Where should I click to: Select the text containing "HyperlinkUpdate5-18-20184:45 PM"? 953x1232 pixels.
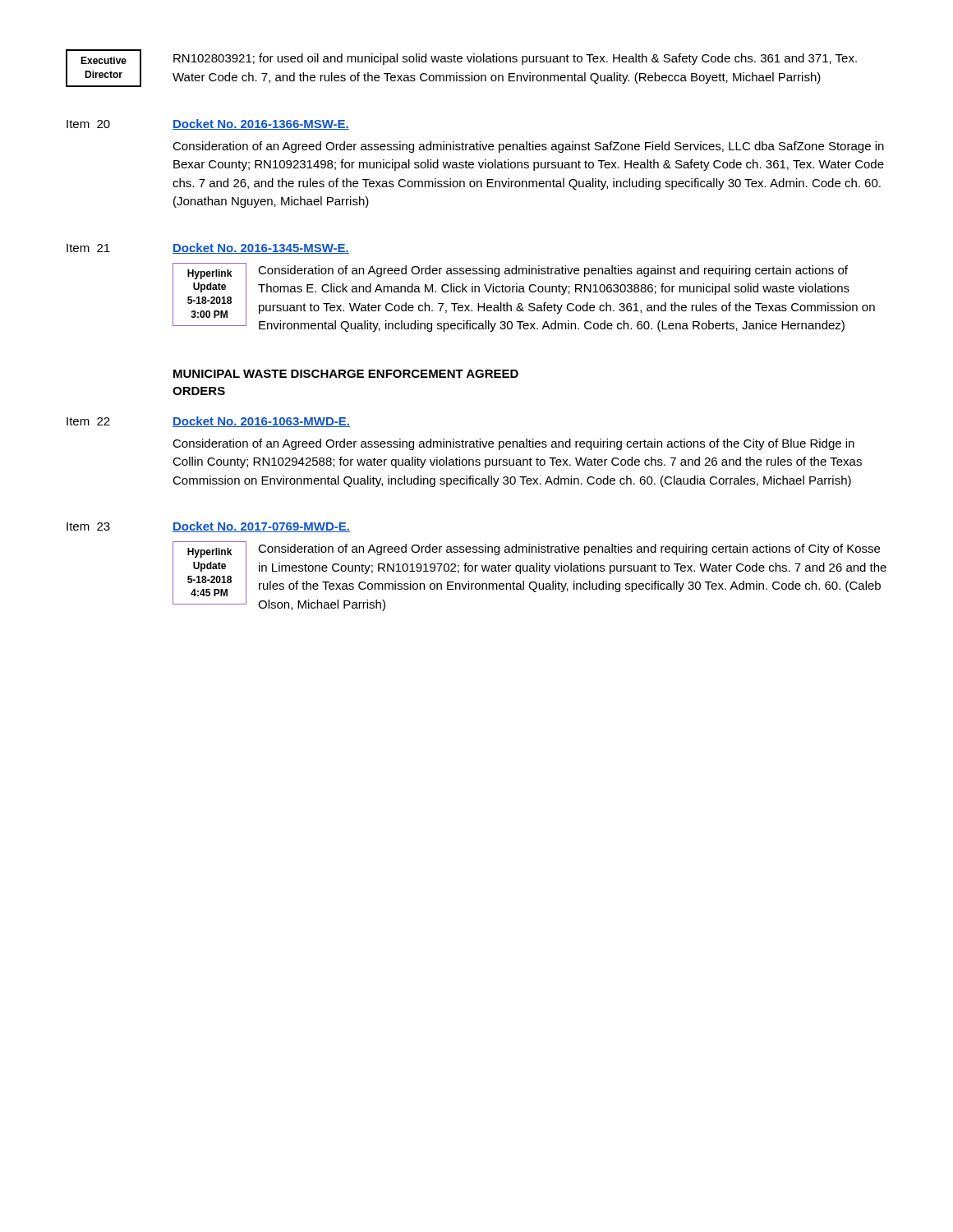[x=209, y=573]
